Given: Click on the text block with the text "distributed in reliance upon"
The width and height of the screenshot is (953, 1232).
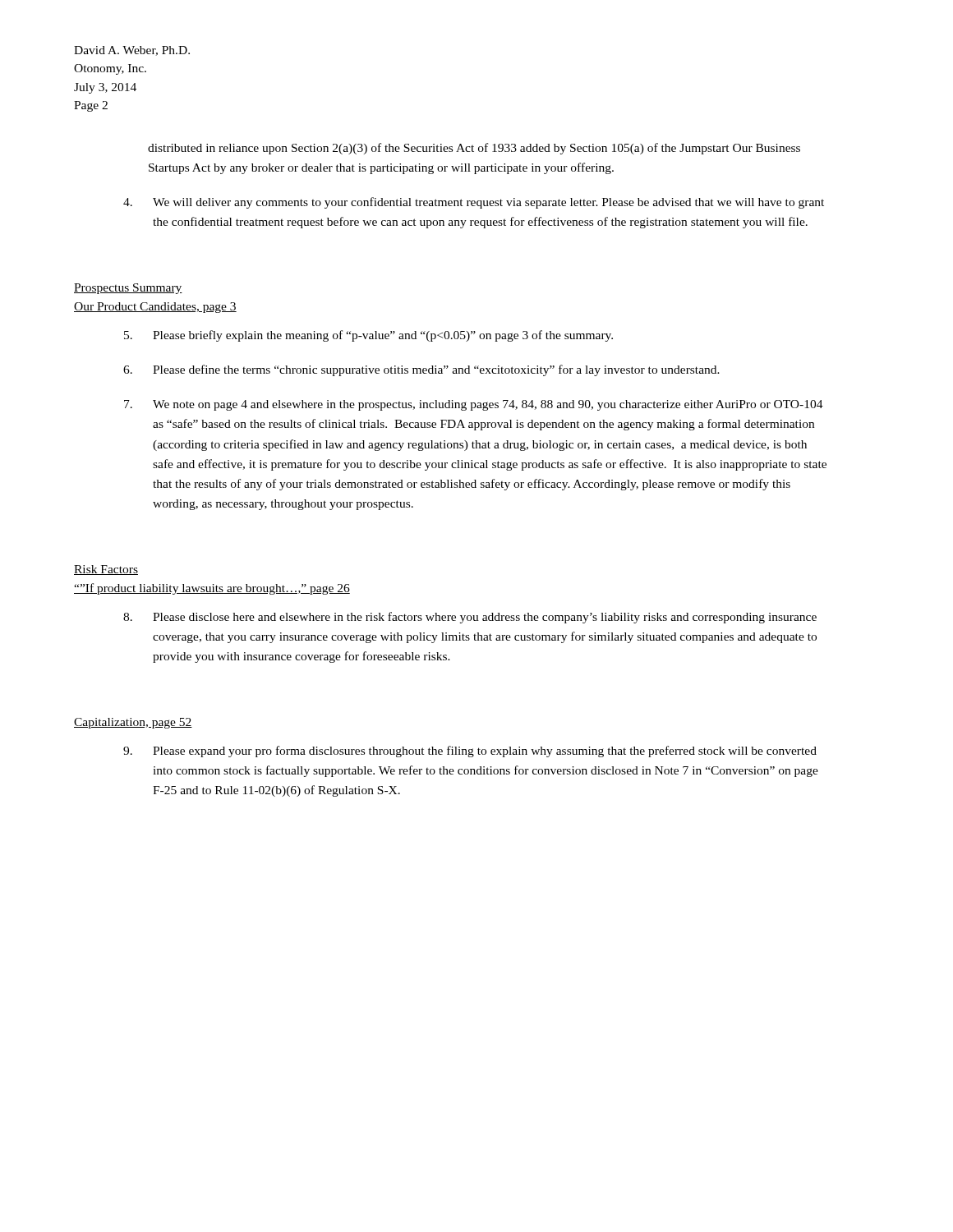Looking at the screenshot, I should point(474,157).
